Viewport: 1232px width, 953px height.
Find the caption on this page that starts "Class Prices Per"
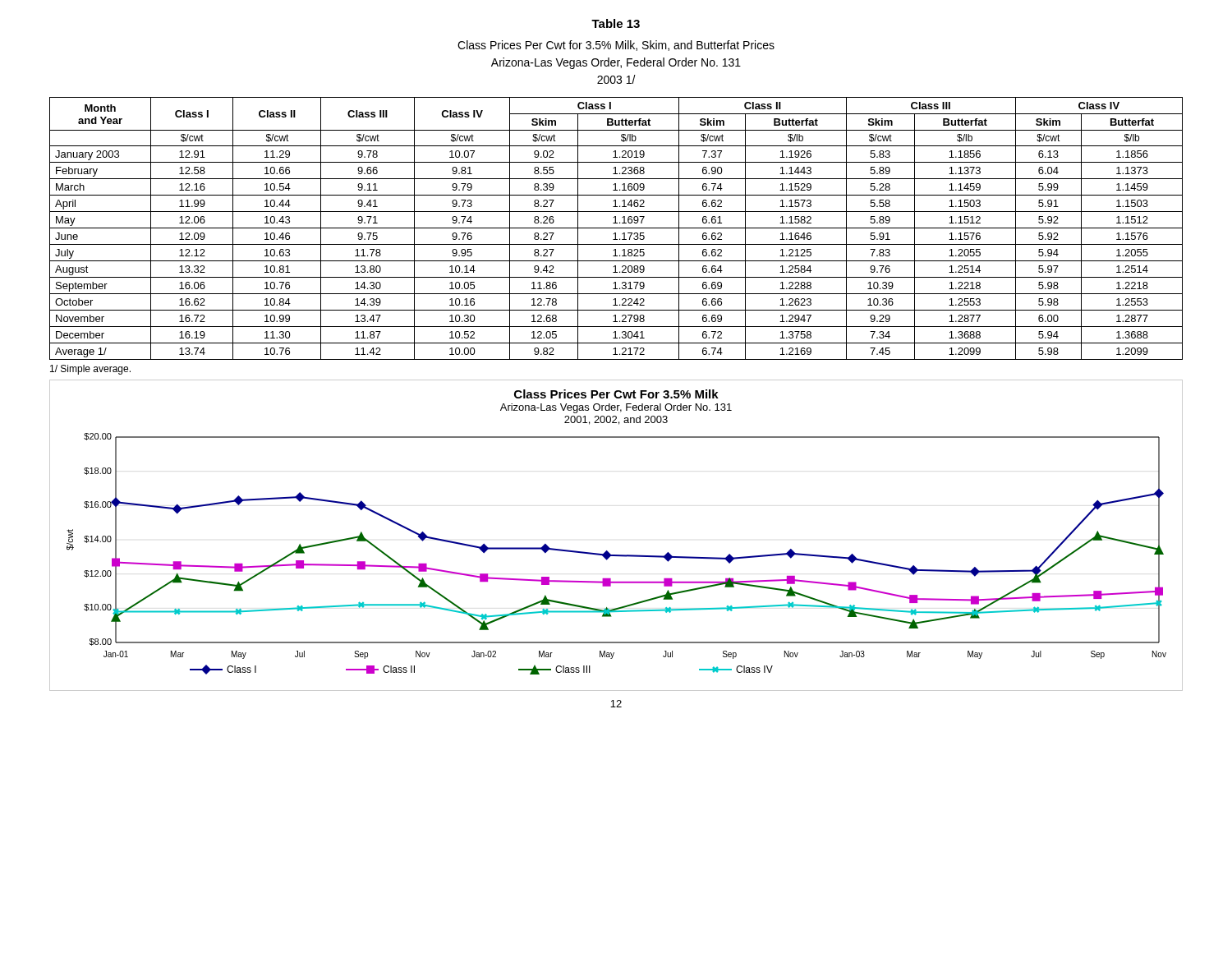pos(616,62)
